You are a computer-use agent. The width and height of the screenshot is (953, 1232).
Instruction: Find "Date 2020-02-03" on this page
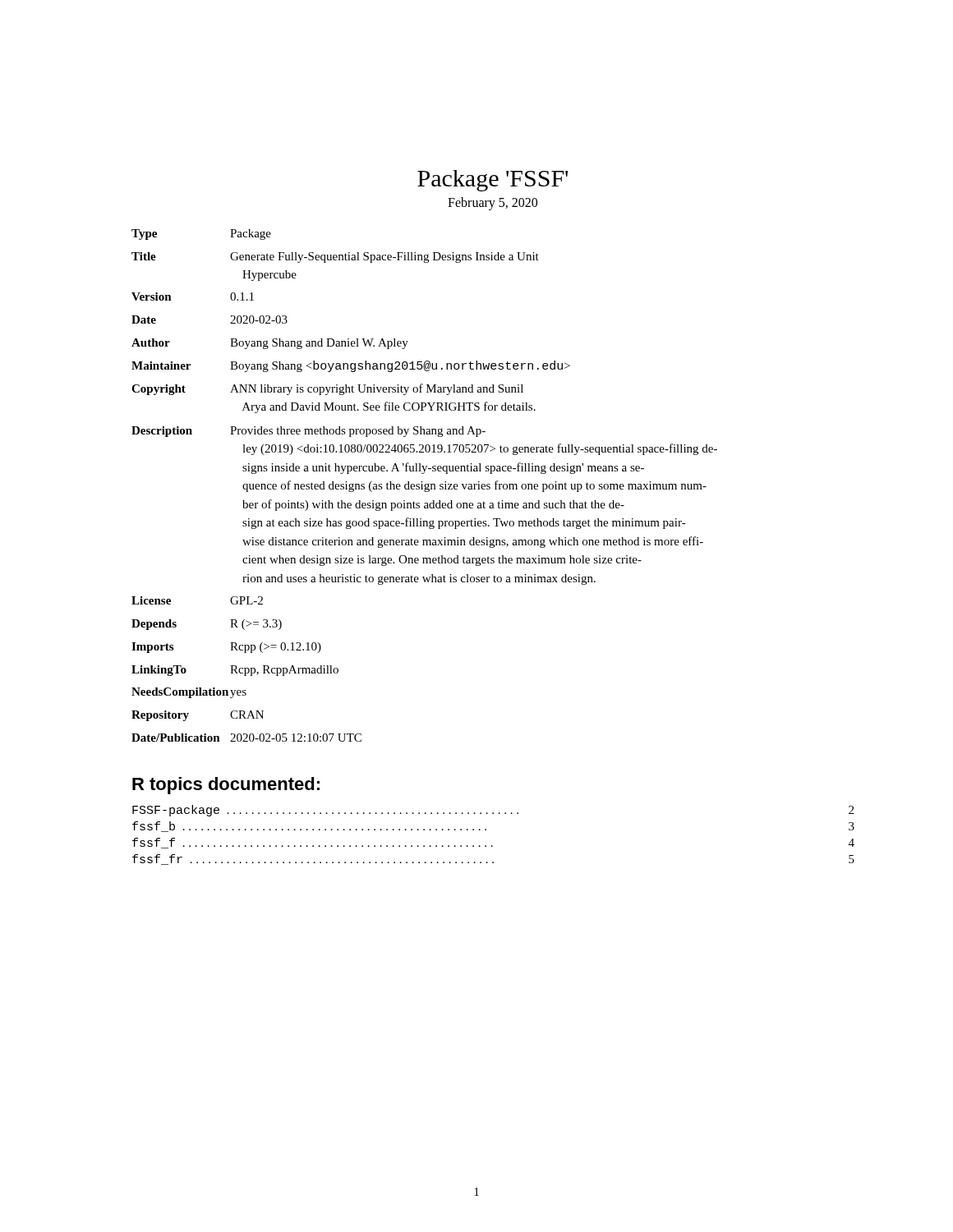(148, 319)
